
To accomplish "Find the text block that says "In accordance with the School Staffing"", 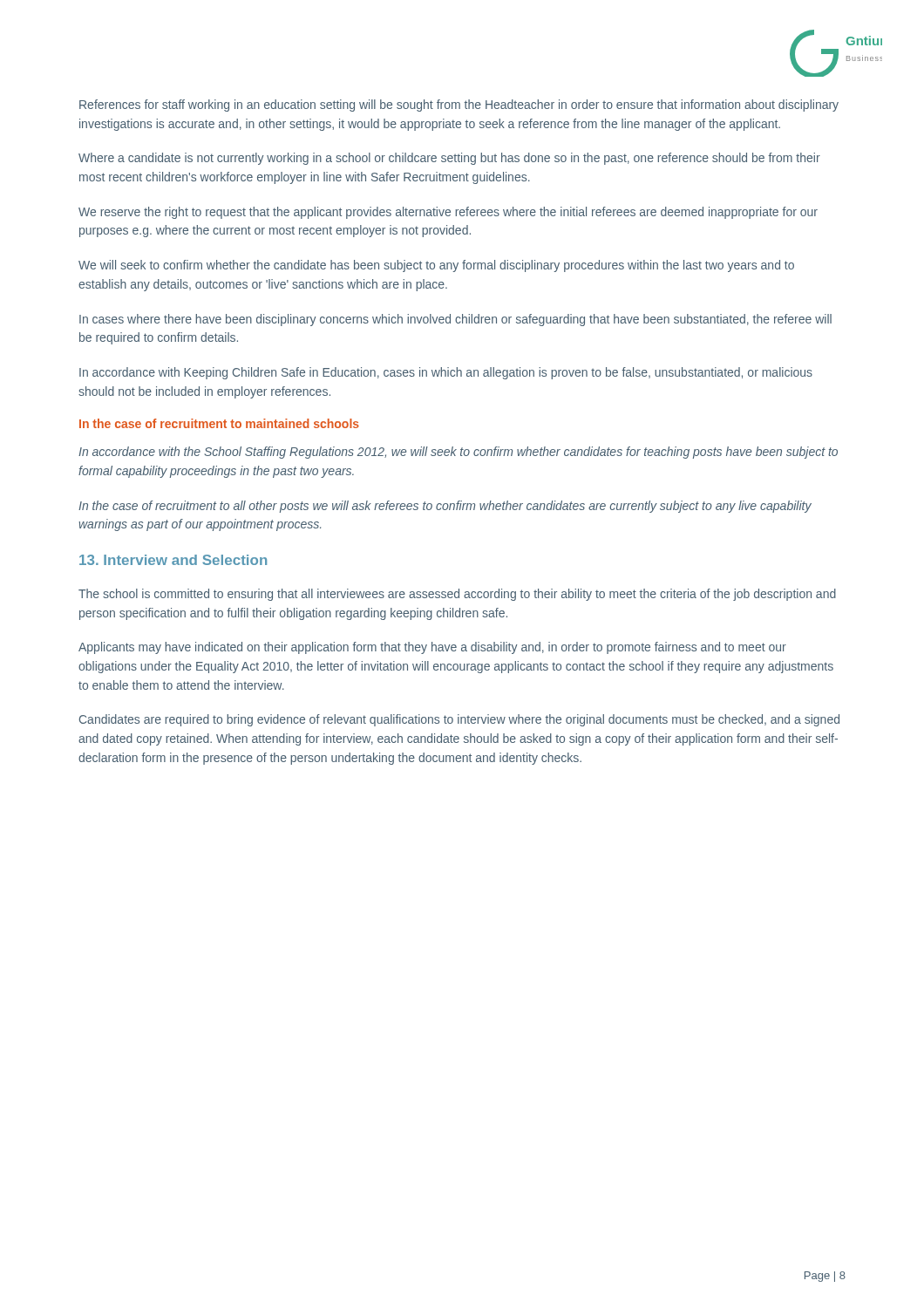I will [458, 461].
